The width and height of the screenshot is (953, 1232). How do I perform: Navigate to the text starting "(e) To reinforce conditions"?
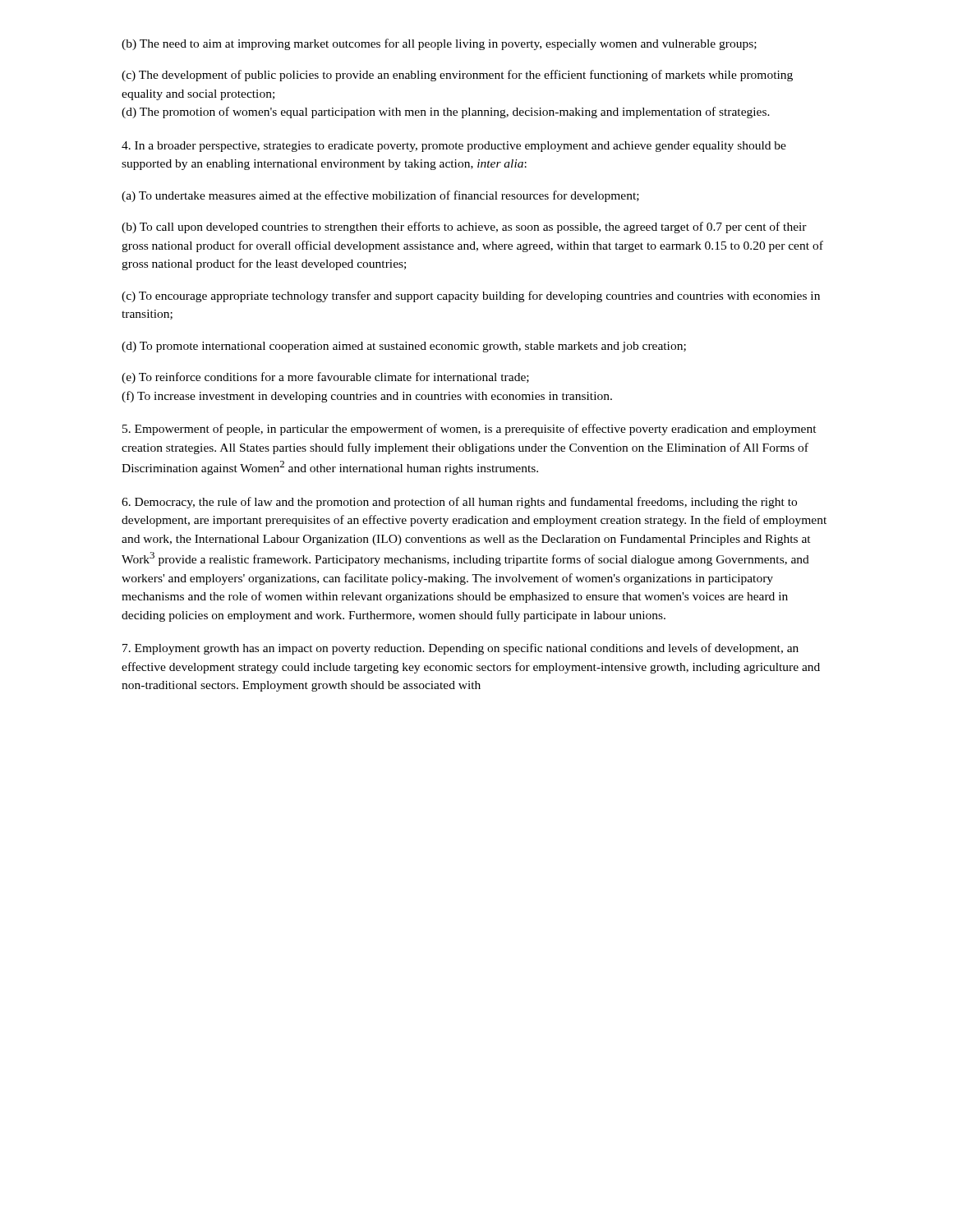(x=476, y=386)
